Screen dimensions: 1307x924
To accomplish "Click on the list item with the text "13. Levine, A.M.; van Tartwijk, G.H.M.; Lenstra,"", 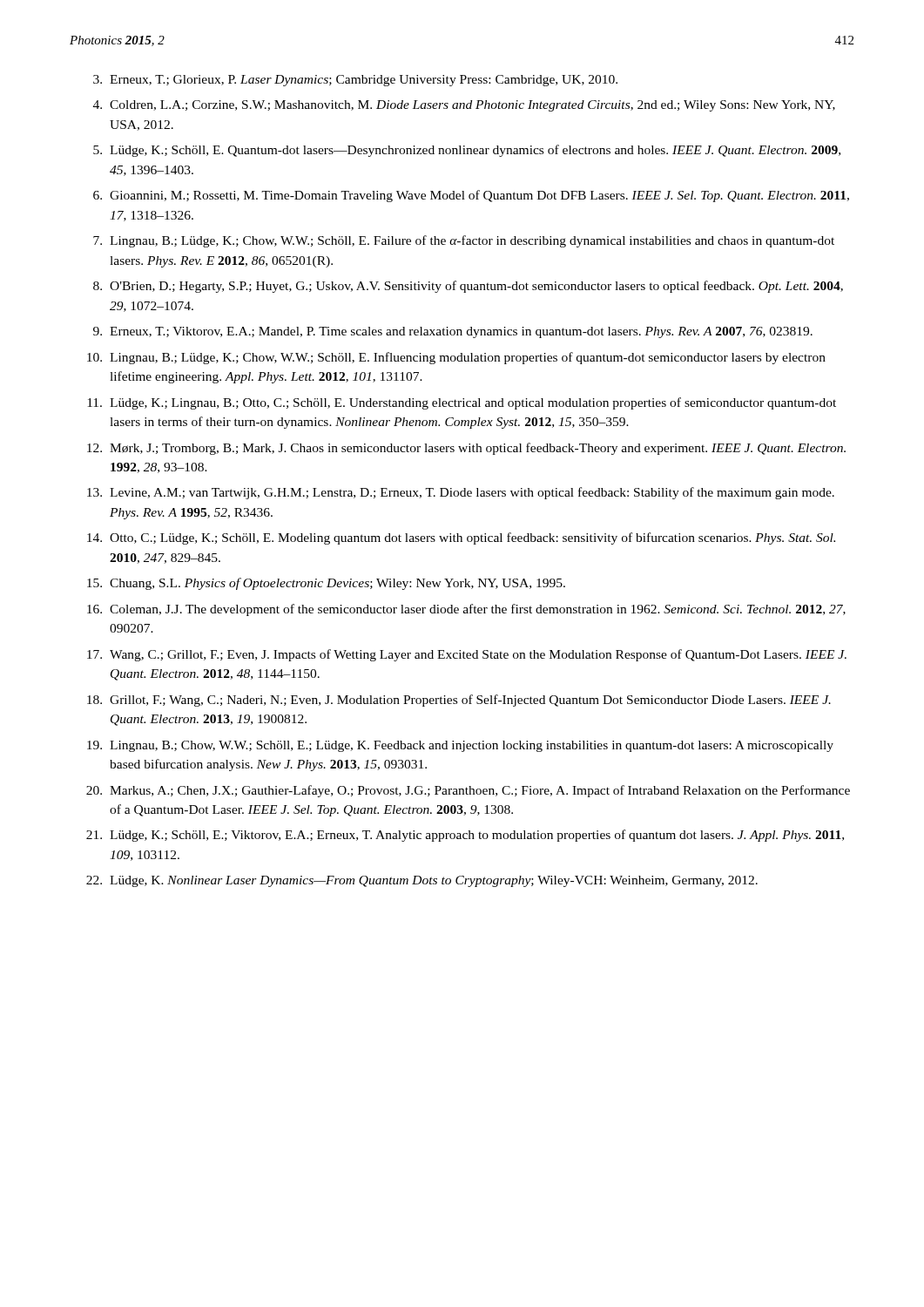I will [462, 503].
